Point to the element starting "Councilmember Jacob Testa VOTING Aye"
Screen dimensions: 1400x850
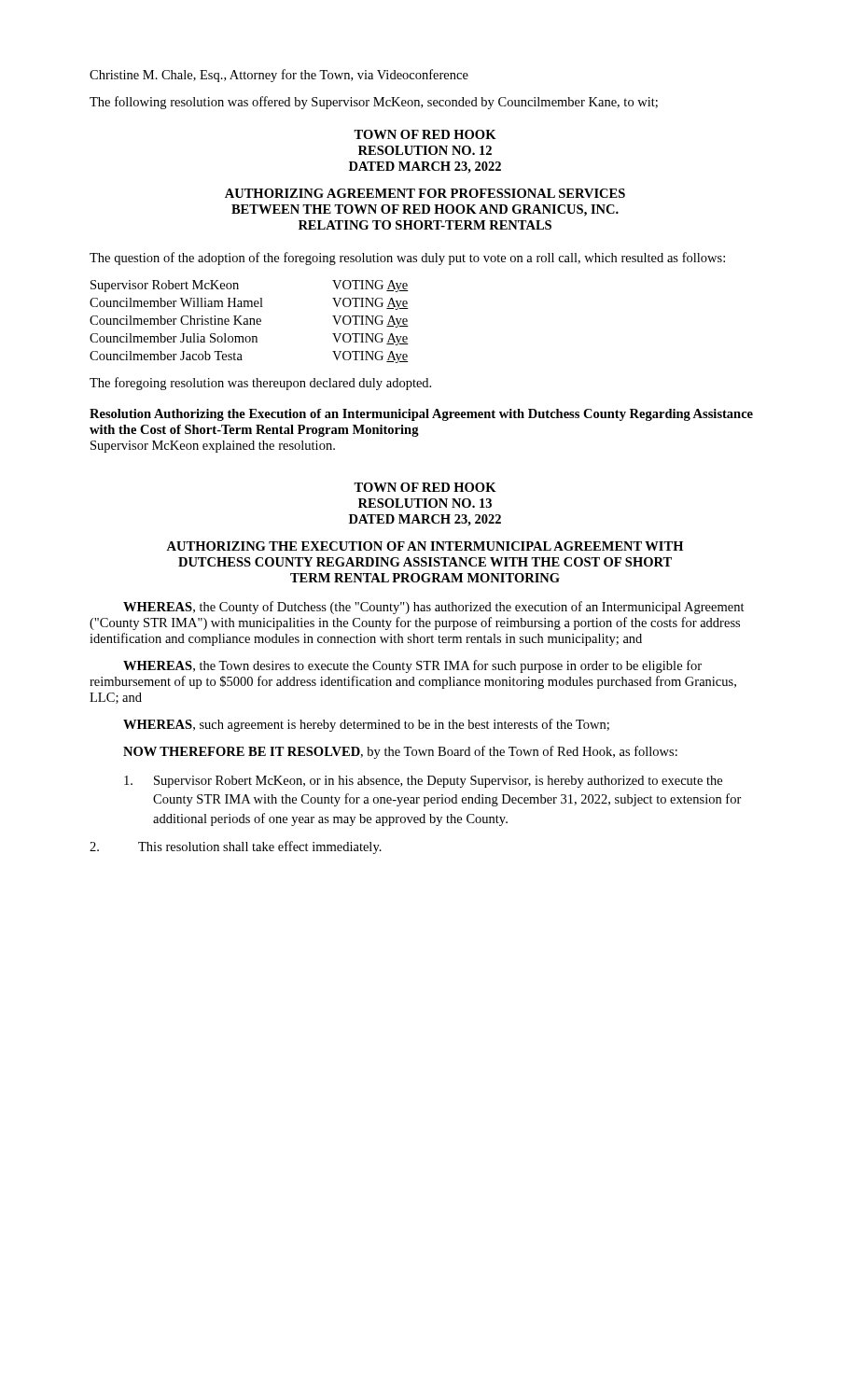pyautogui.click(x=169, y=357)
